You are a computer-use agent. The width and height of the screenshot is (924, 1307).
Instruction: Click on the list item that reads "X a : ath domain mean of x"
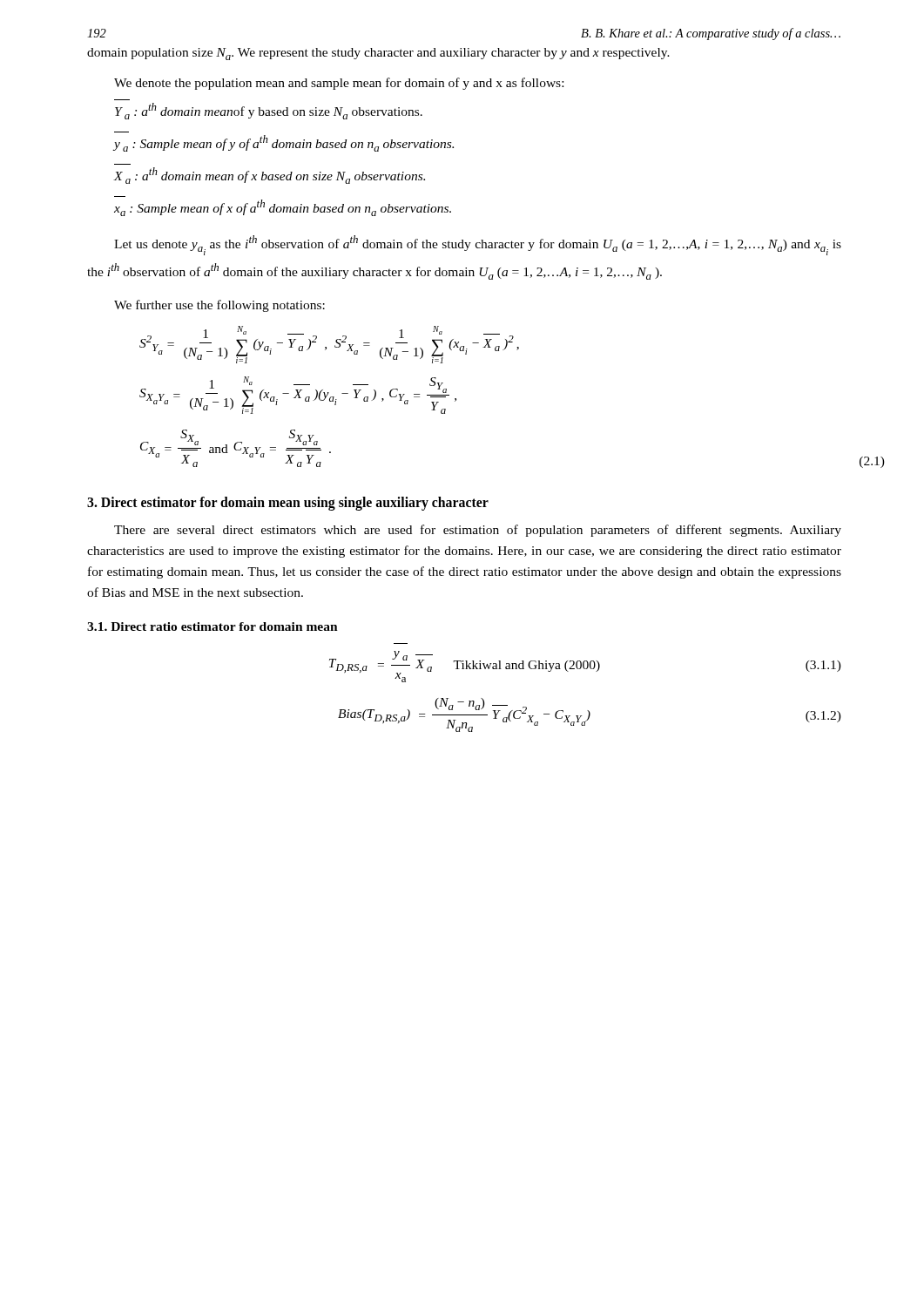(x=270, y=177)
